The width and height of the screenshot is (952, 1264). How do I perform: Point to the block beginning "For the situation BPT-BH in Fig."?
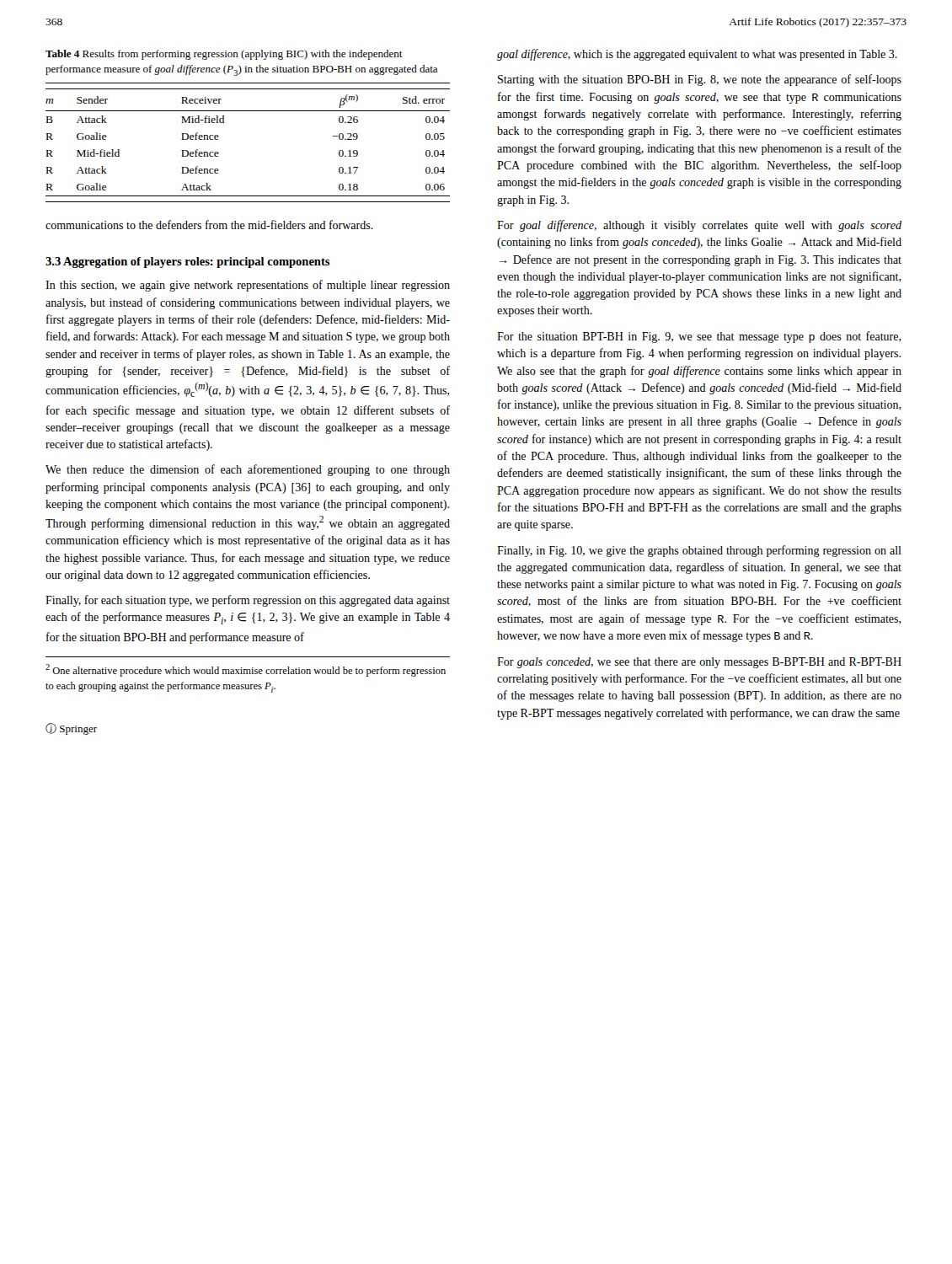pyautogui.click(x=699, y=431)
